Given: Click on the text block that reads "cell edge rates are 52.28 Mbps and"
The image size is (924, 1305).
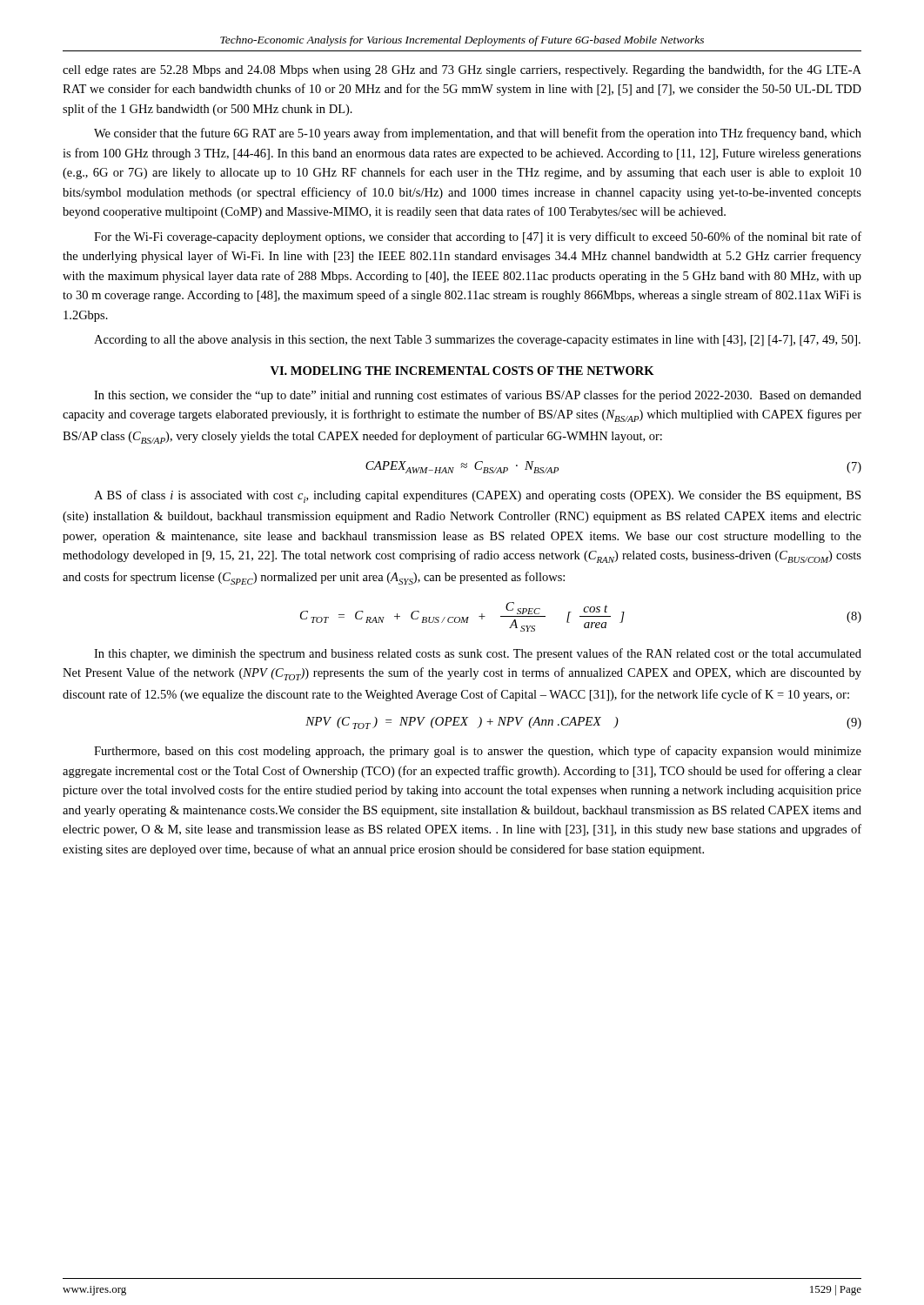Looking at the screenshot, I should click(x=462, y=89).
